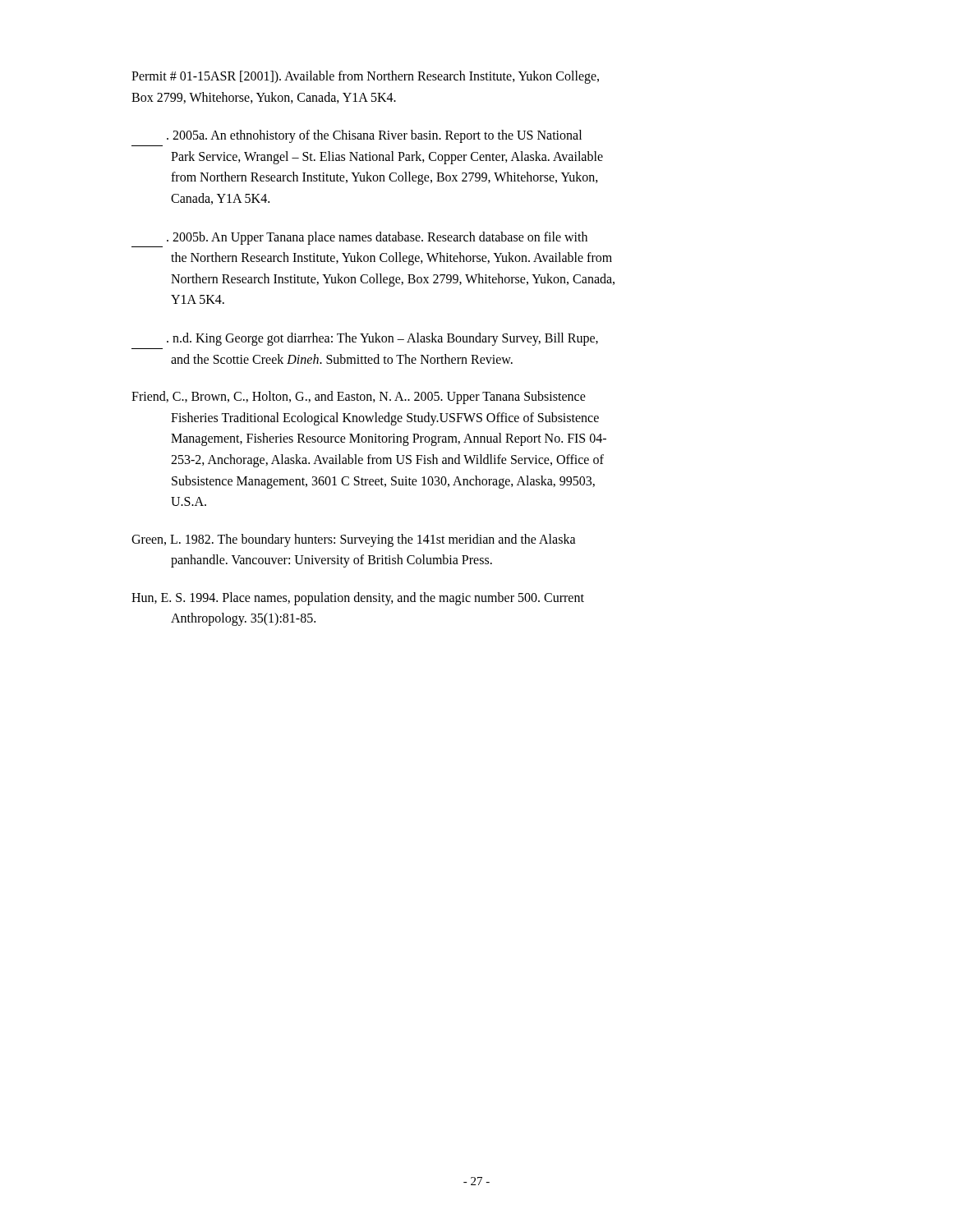Click on the text starting "Hun, E. S. 1994. Place names,"
The image size is (953, 1232).
pos(476,608)
